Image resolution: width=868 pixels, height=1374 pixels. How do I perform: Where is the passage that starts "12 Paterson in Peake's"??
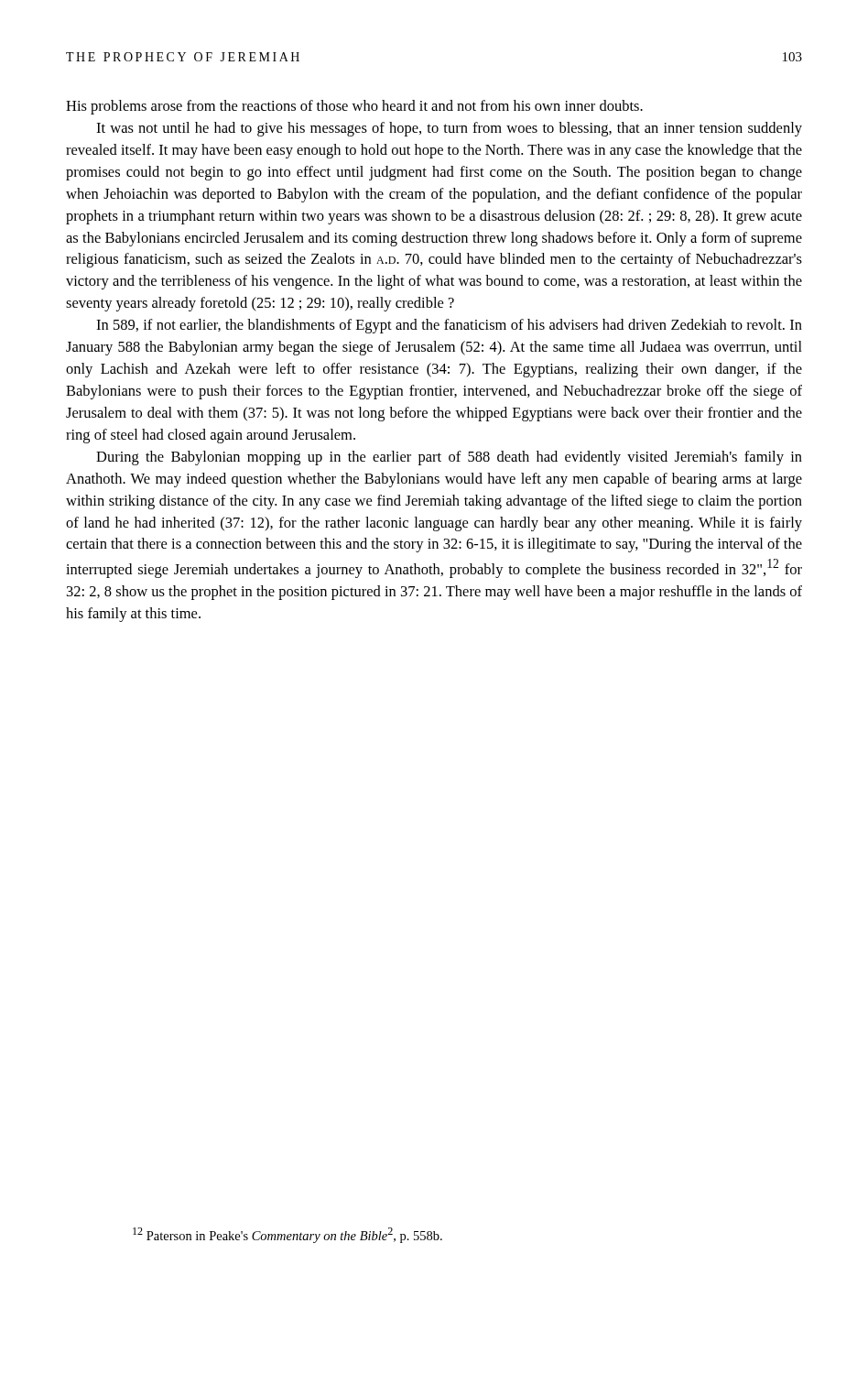pyautogui.click(x=287, y=1234)
